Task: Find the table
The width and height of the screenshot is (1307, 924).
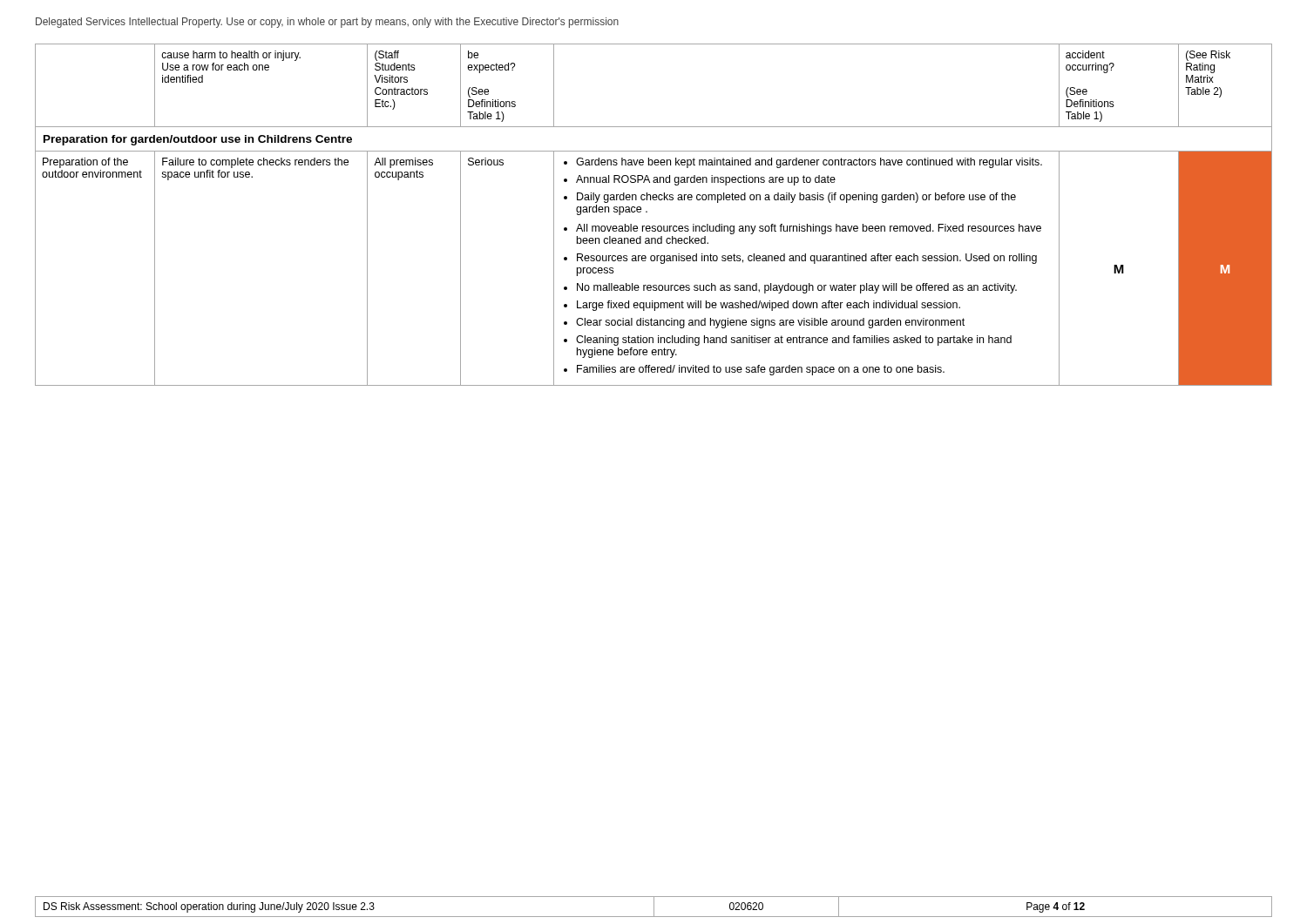Action: (654, 460)
